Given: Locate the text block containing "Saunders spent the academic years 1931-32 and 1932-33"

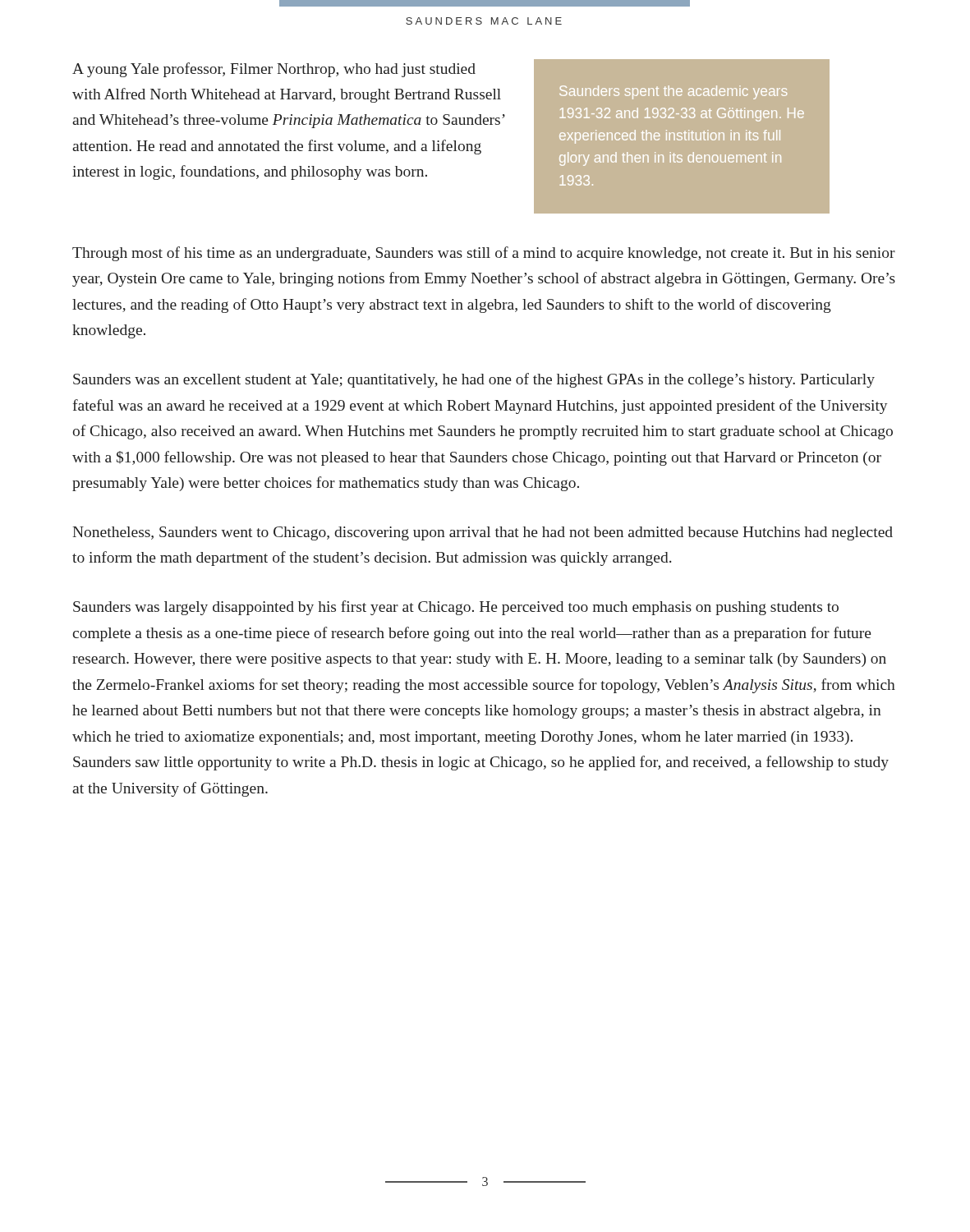Looking at the screenshot, I should 682,136.
